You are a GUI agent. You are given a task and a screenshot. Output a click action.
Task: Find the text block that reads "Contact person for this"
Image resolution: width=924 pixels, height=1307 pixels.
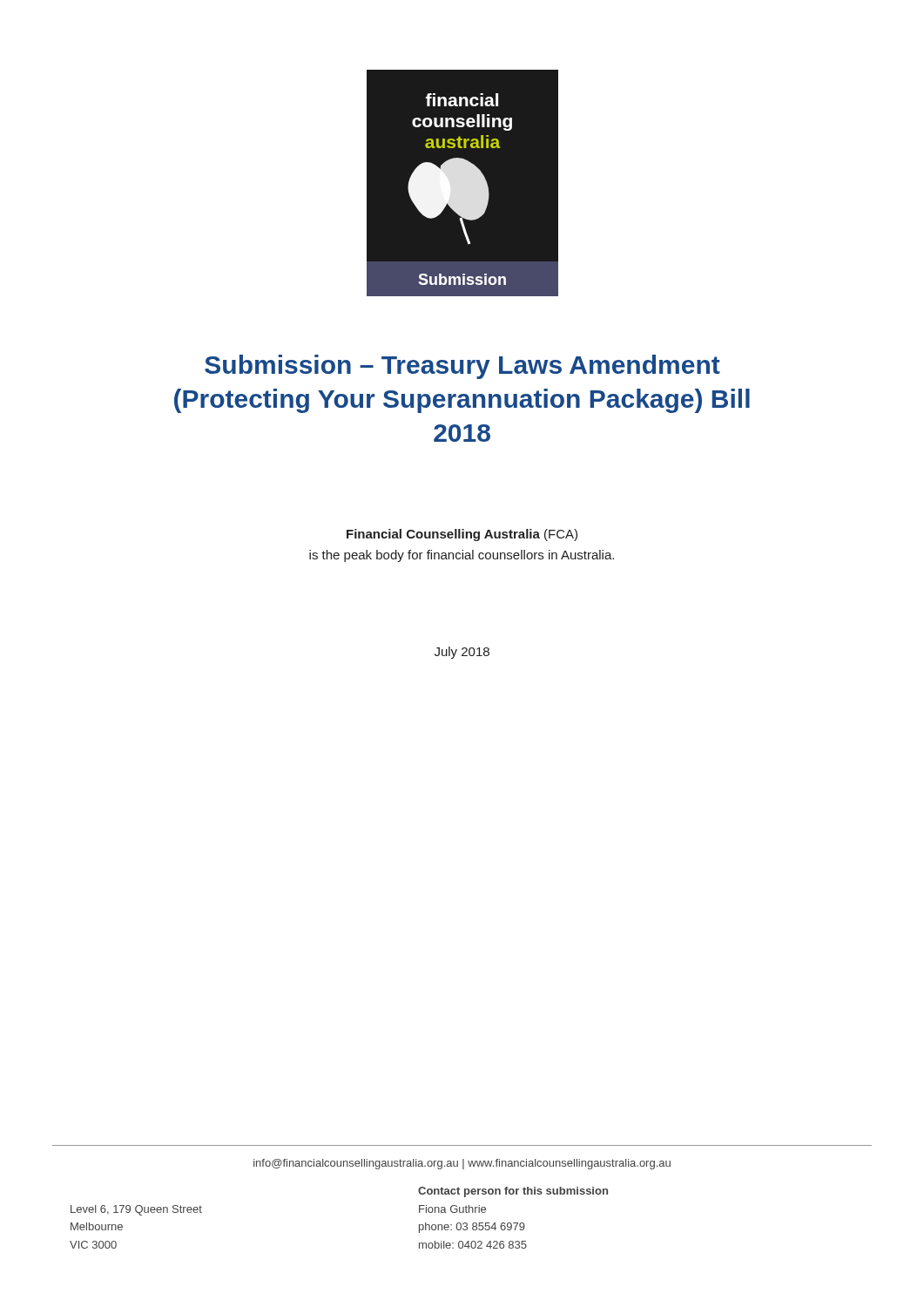click(x=513, y=1218)
